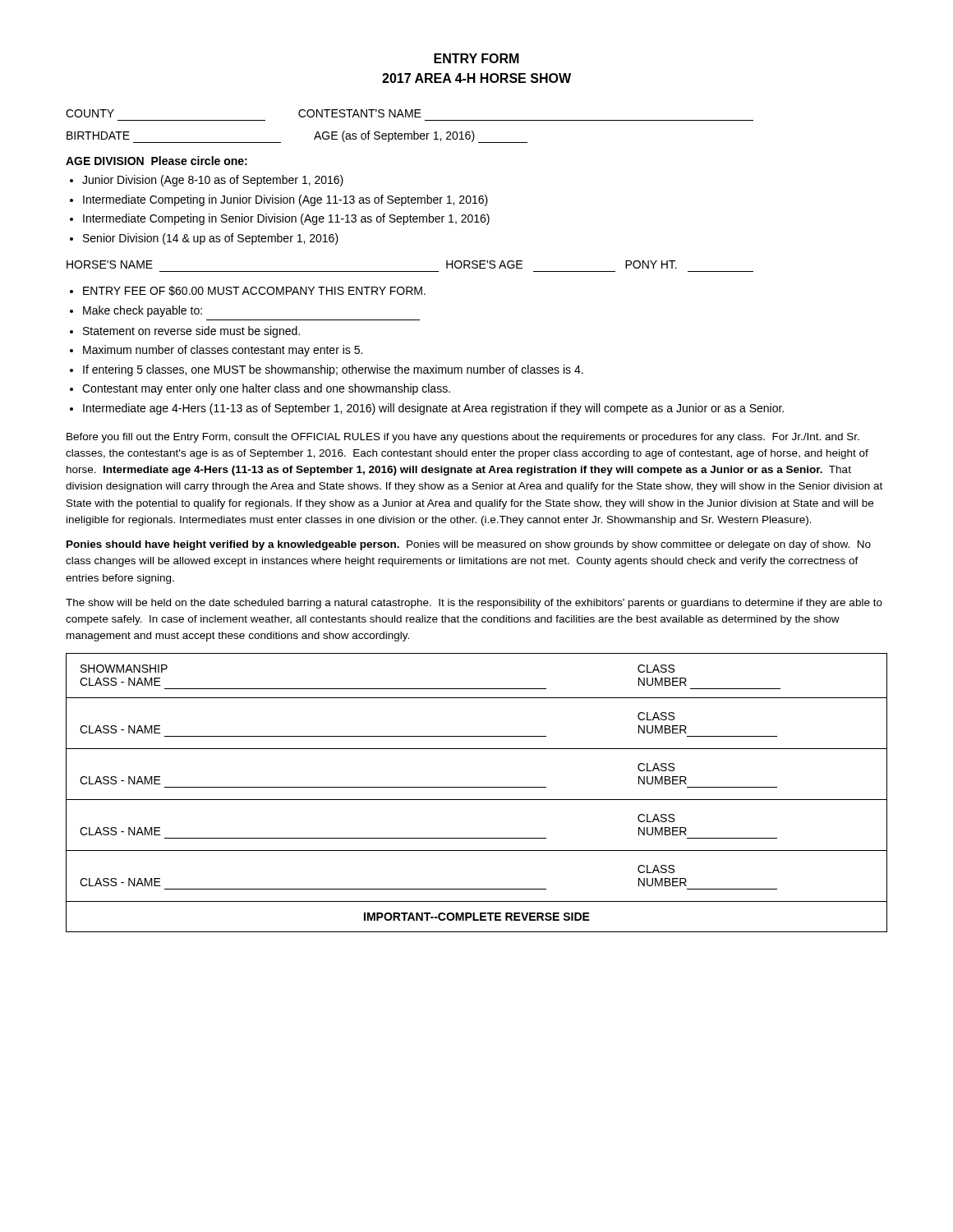Find "HORSE'S NAME HORSE'S AGE PONY HT." on this page

click(x=413, y=265)
